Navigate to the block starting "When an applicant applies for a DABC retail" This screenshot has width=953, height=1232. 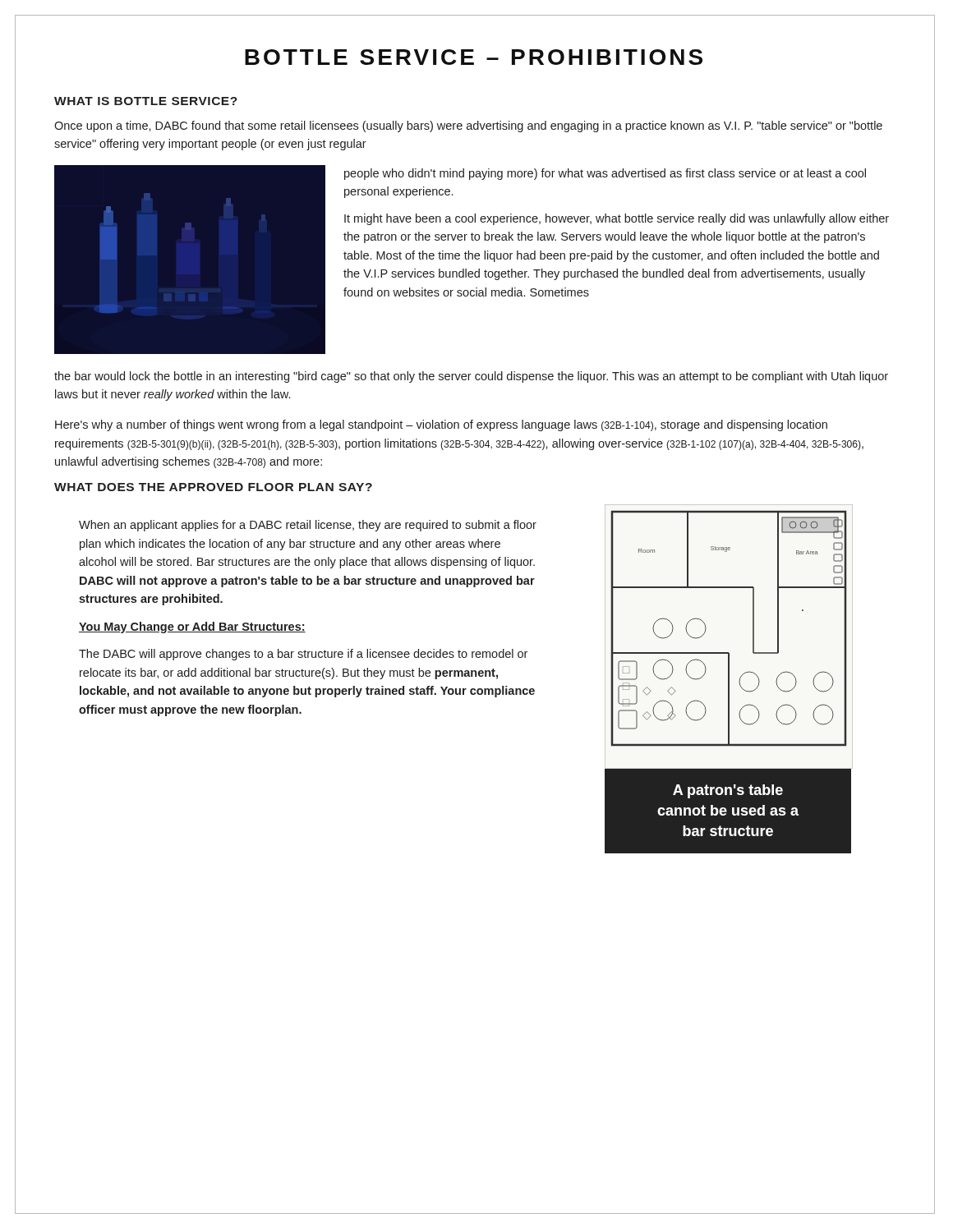(309, 562)
